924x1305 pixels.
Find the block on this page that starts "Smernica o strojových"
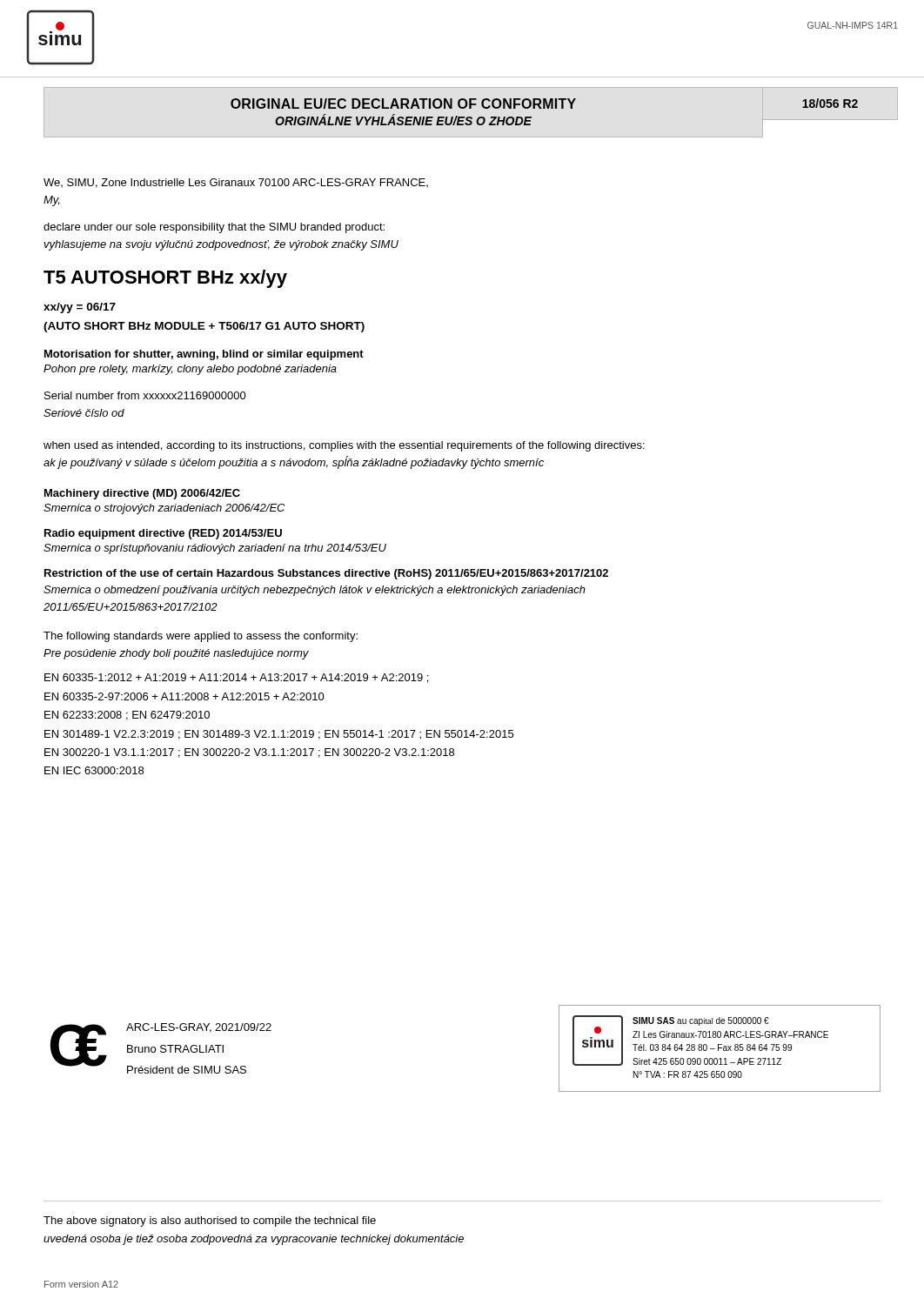click(x=164, y=508)
